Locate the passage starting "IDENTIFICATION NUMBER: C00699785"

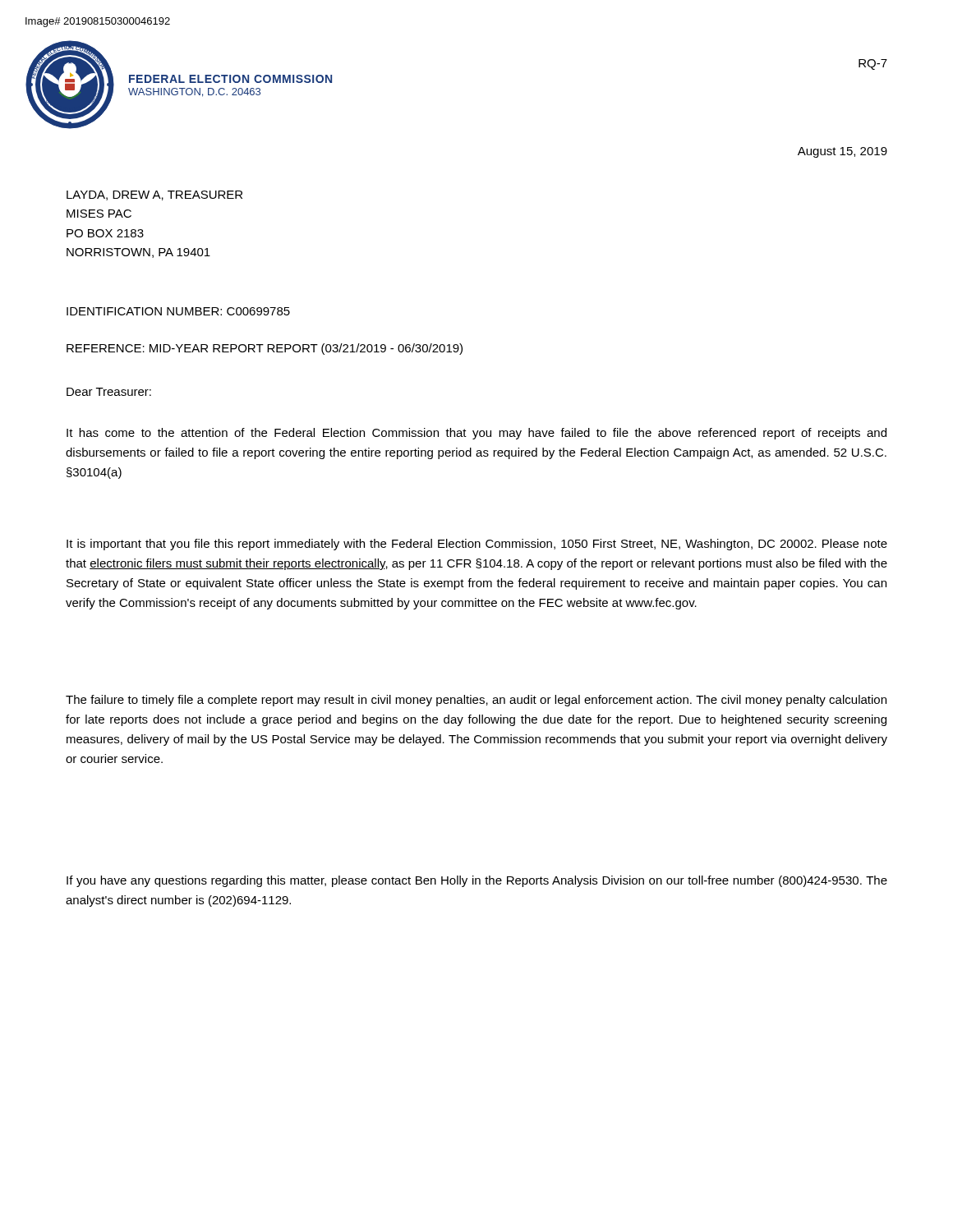point(178,311)
